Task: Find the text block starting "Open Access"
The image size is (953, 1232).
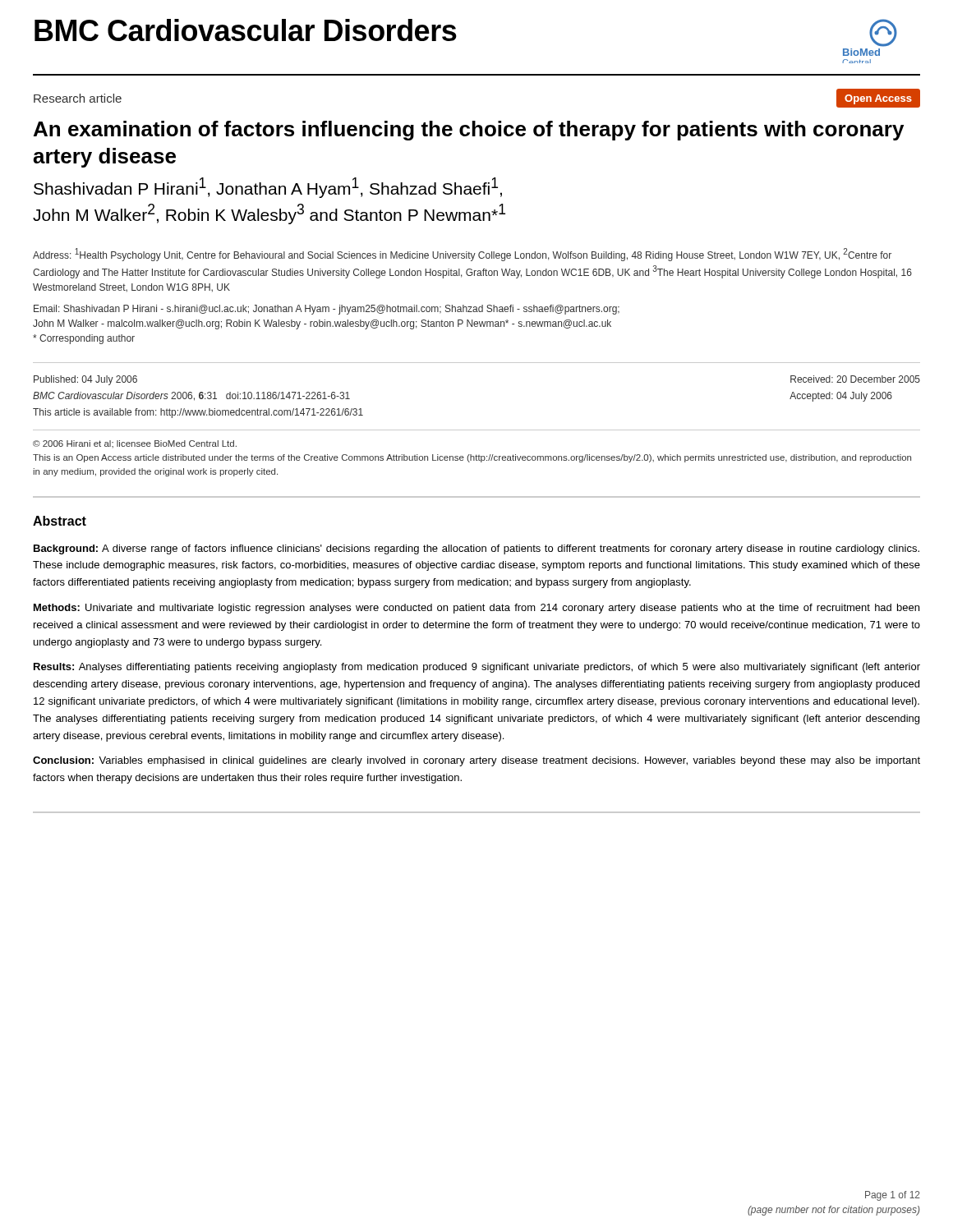Action: click(x=878, y=98)
